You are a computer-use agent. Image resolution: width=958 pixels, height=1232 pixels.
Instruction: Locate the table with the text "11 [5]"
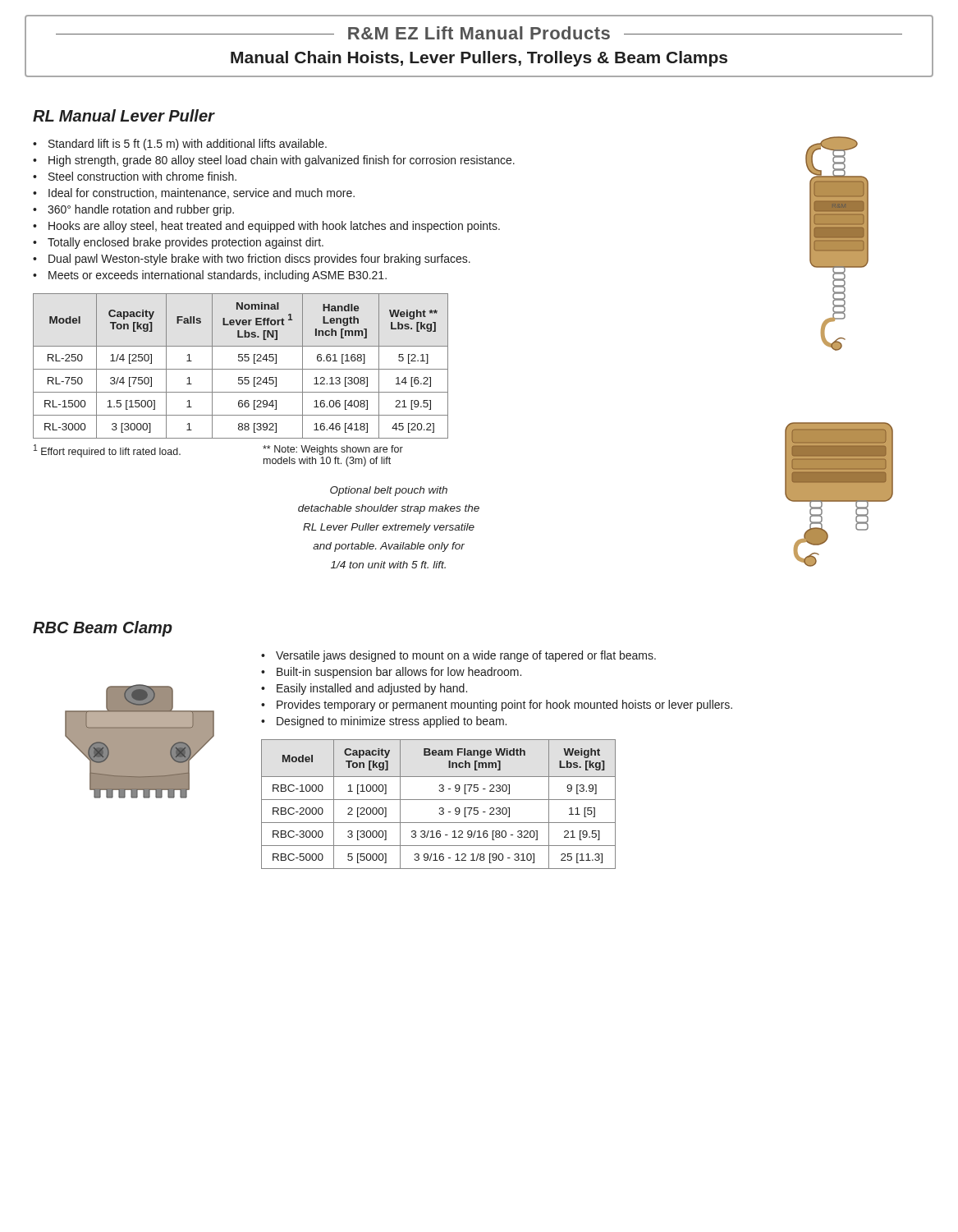pyautogui.click(x=593, y=804)
